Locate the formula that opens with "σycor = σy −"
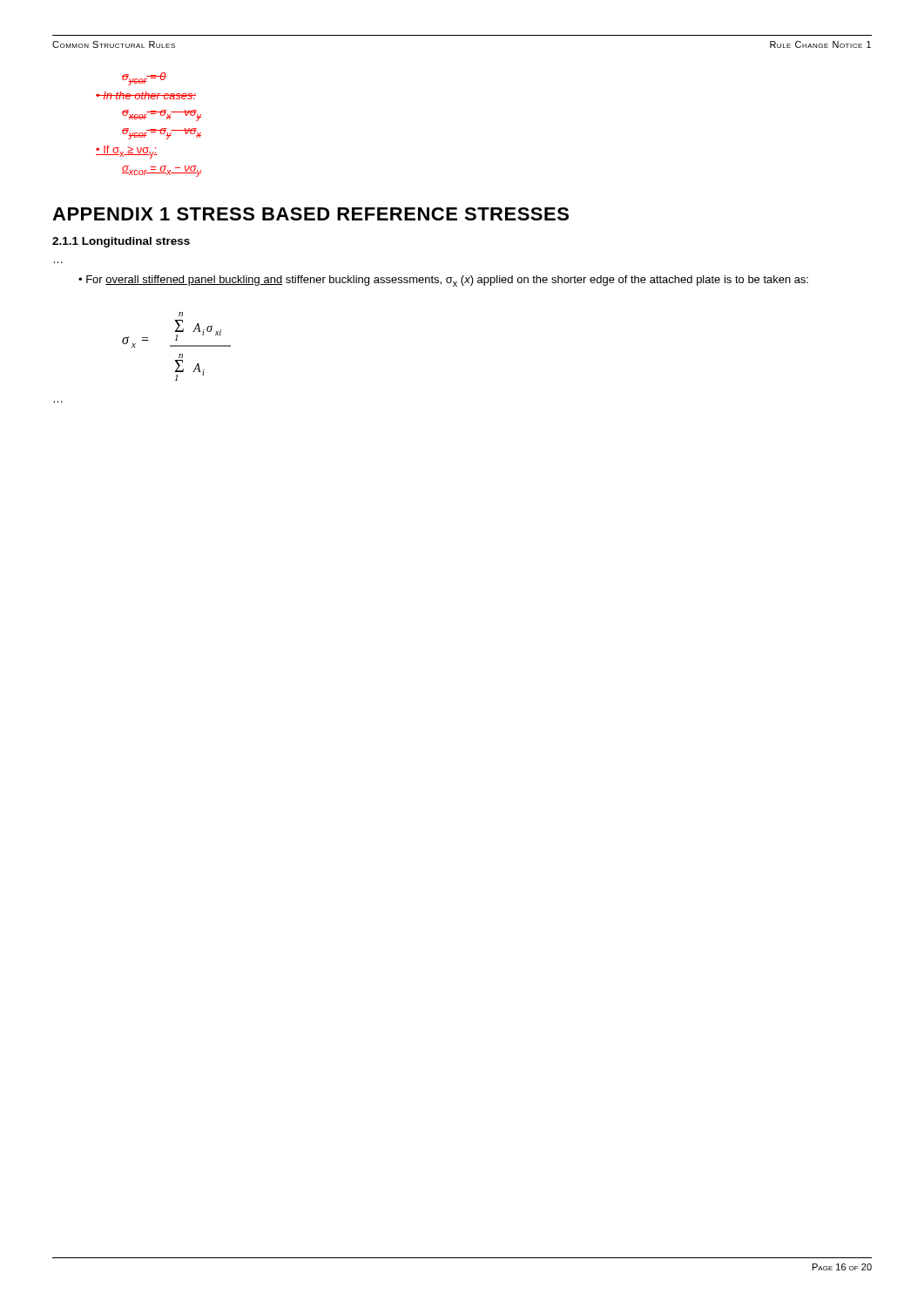Viewport: 924px width, 1307px height. [162, 132]
